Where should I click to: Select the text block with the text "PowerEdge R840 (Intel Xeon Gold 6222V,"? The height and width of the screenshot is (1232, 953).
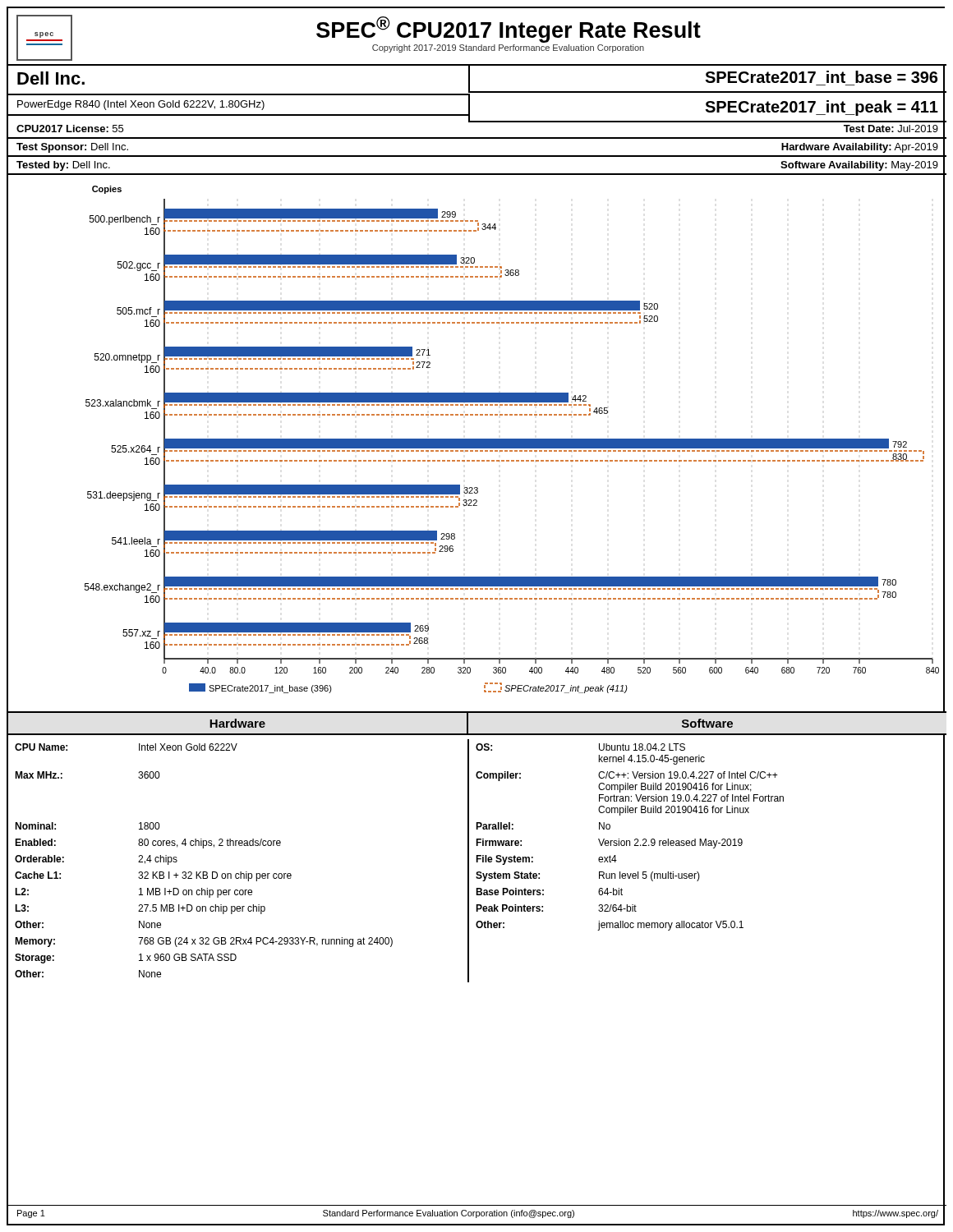tap(141, 104)
